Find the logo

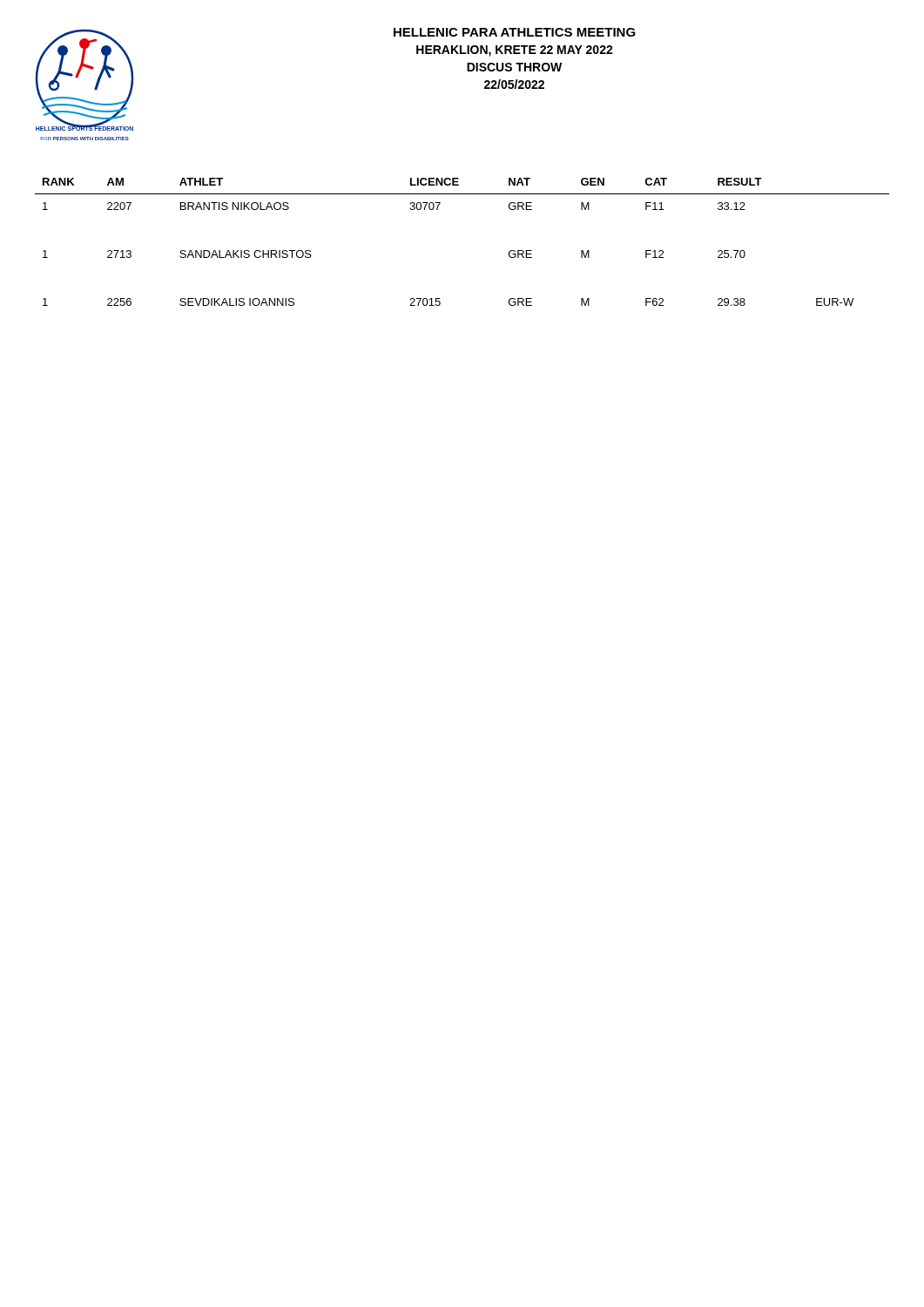click(x=87, y=85)
